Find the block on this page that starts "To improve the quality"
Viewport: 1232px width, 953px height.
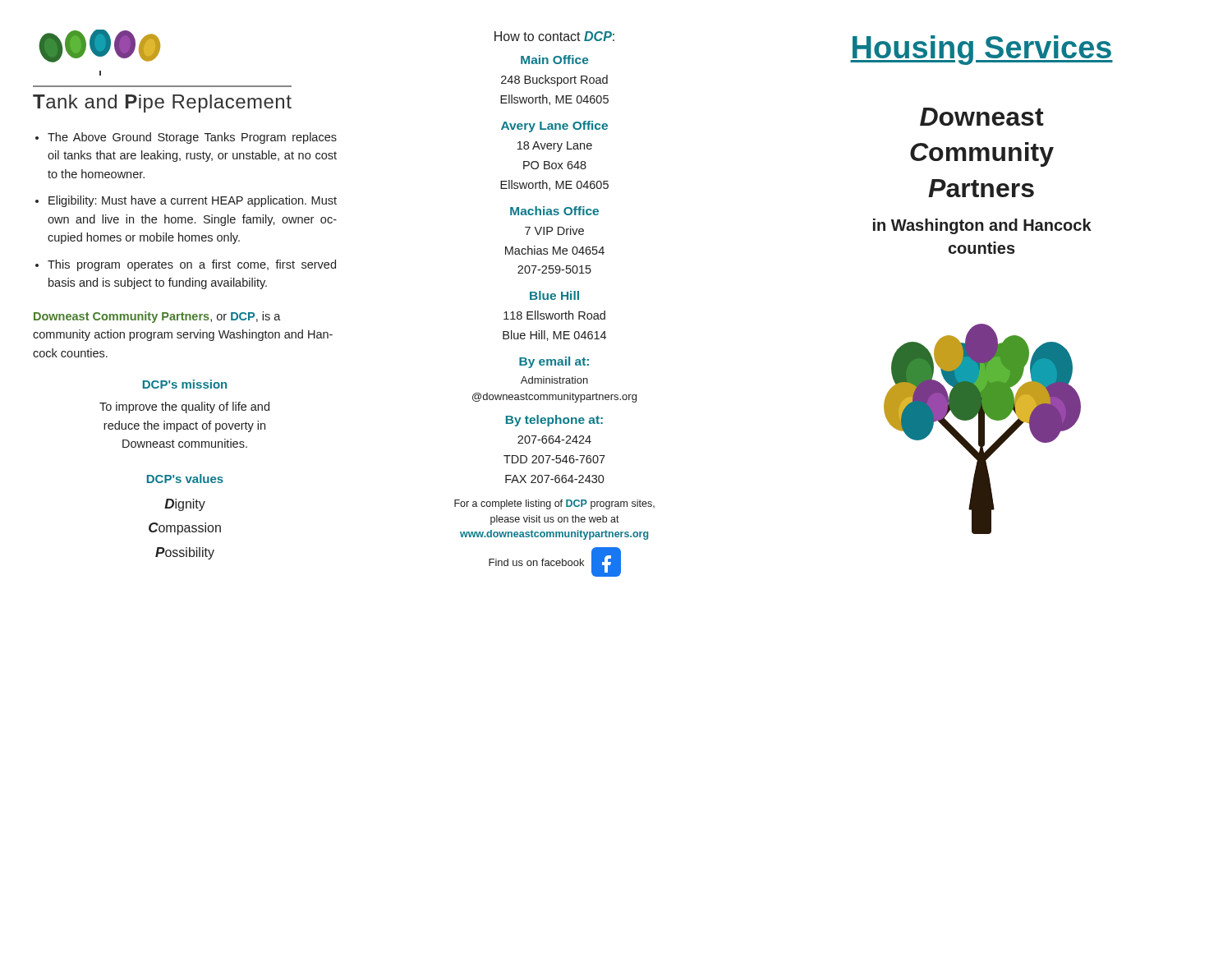click(185, 425)
